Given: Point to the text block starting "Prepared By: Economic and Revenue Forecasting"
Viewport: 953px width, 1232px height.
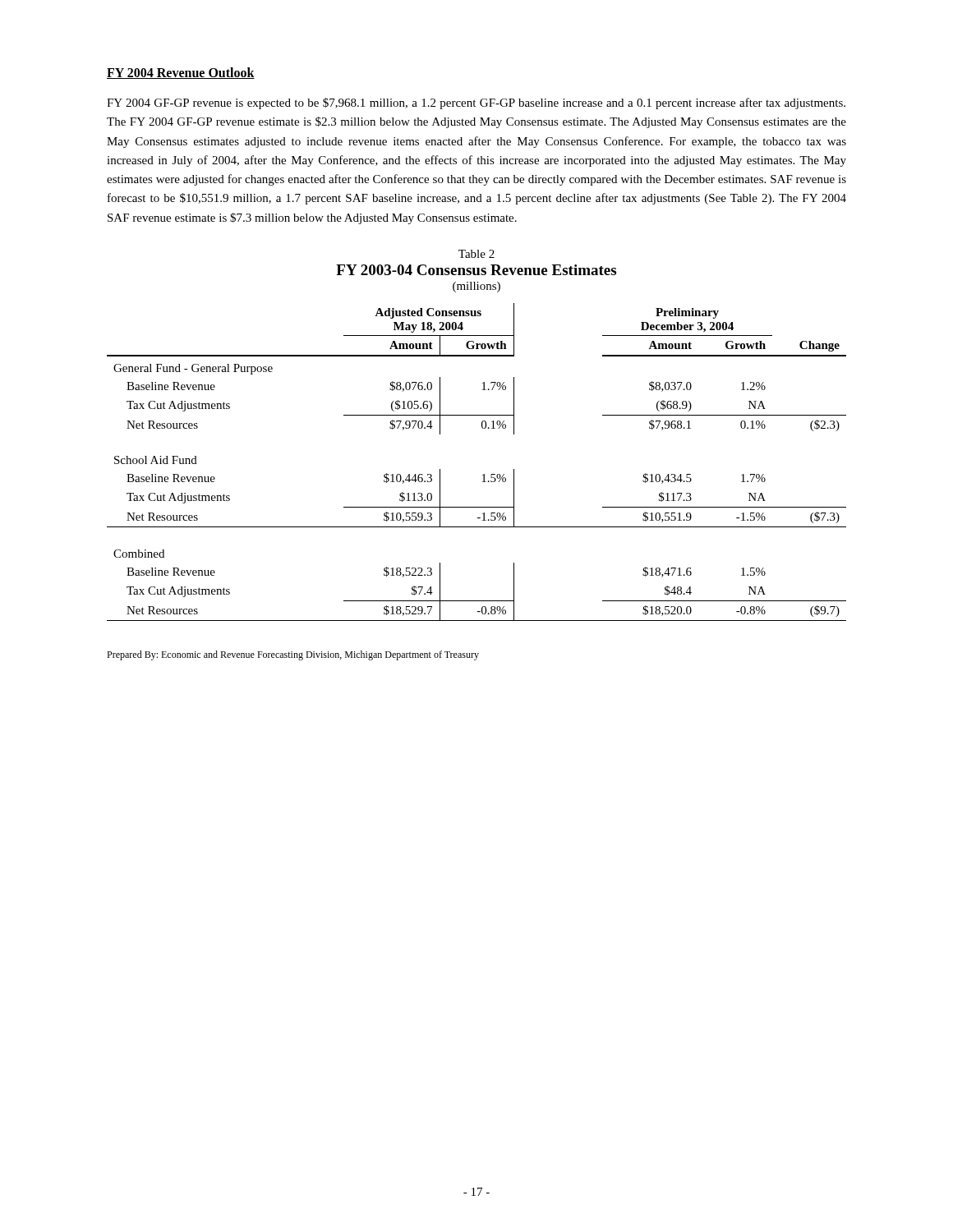Looking at the screenshot, I should click(x=293, y=654).
